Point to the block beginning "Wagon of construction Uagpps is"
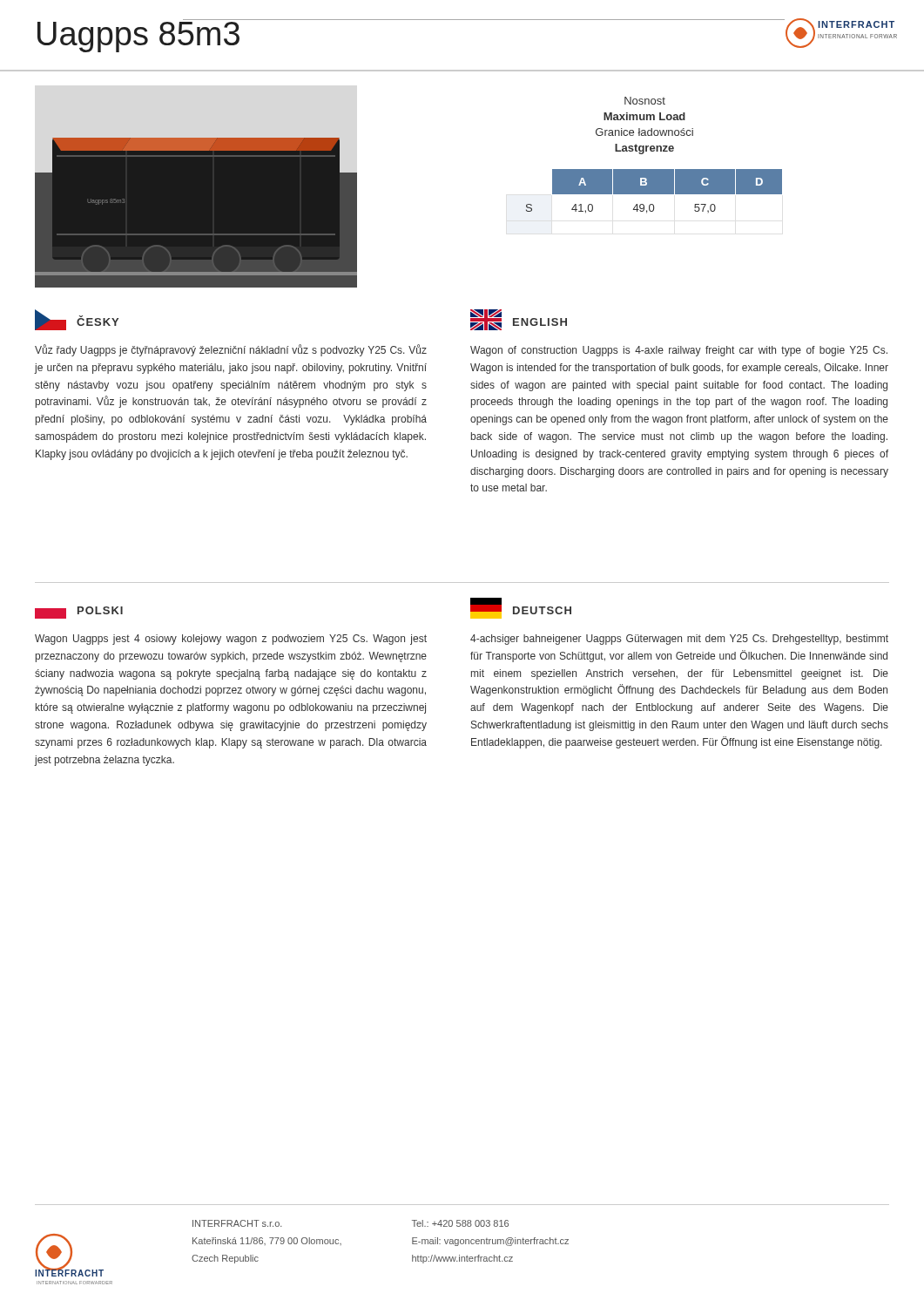The image size is (924, 1307). 679,419
